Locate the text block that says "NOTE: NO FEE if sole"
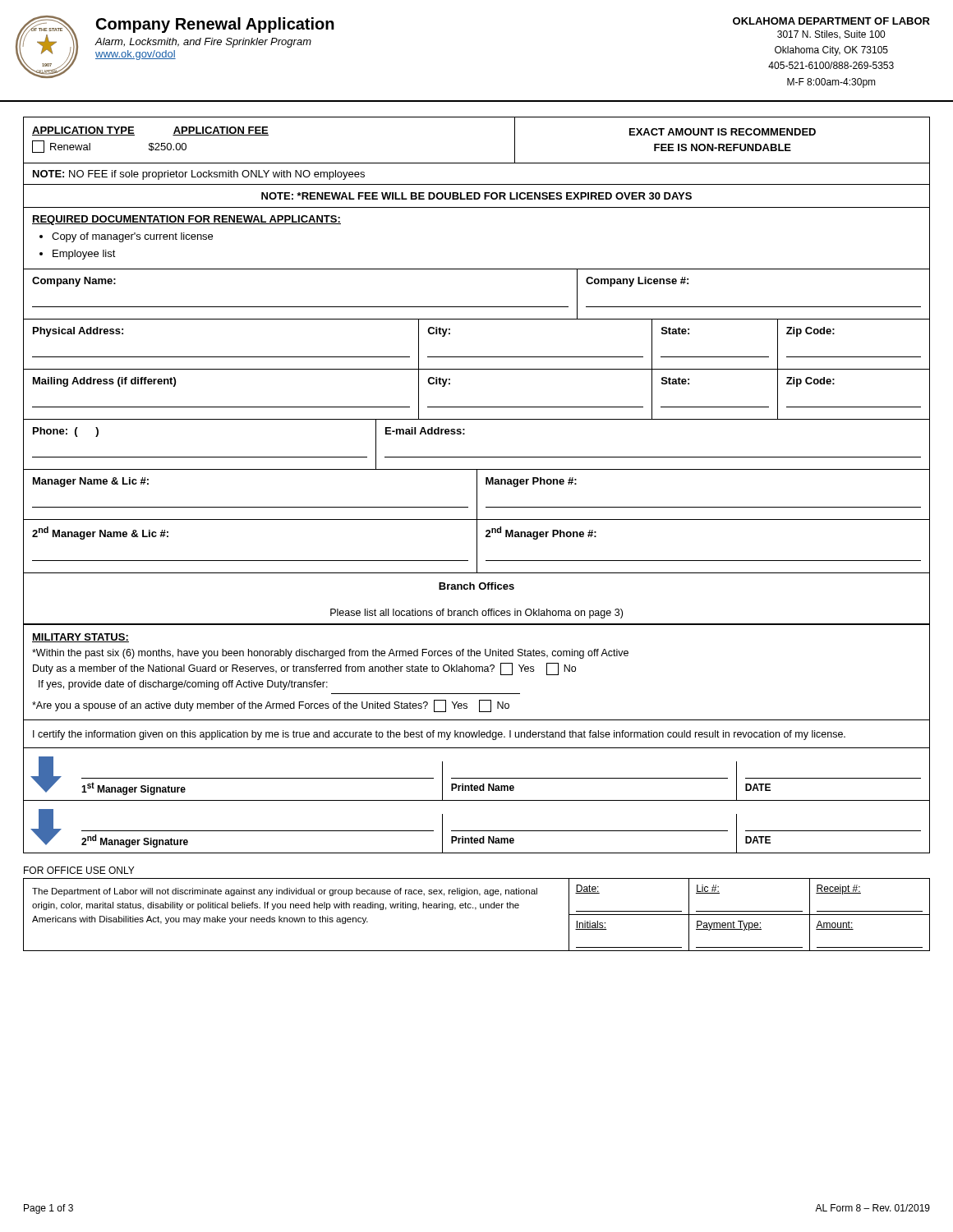The height and width of the screenshot is (1232, 953). click(x=199, y=173)
